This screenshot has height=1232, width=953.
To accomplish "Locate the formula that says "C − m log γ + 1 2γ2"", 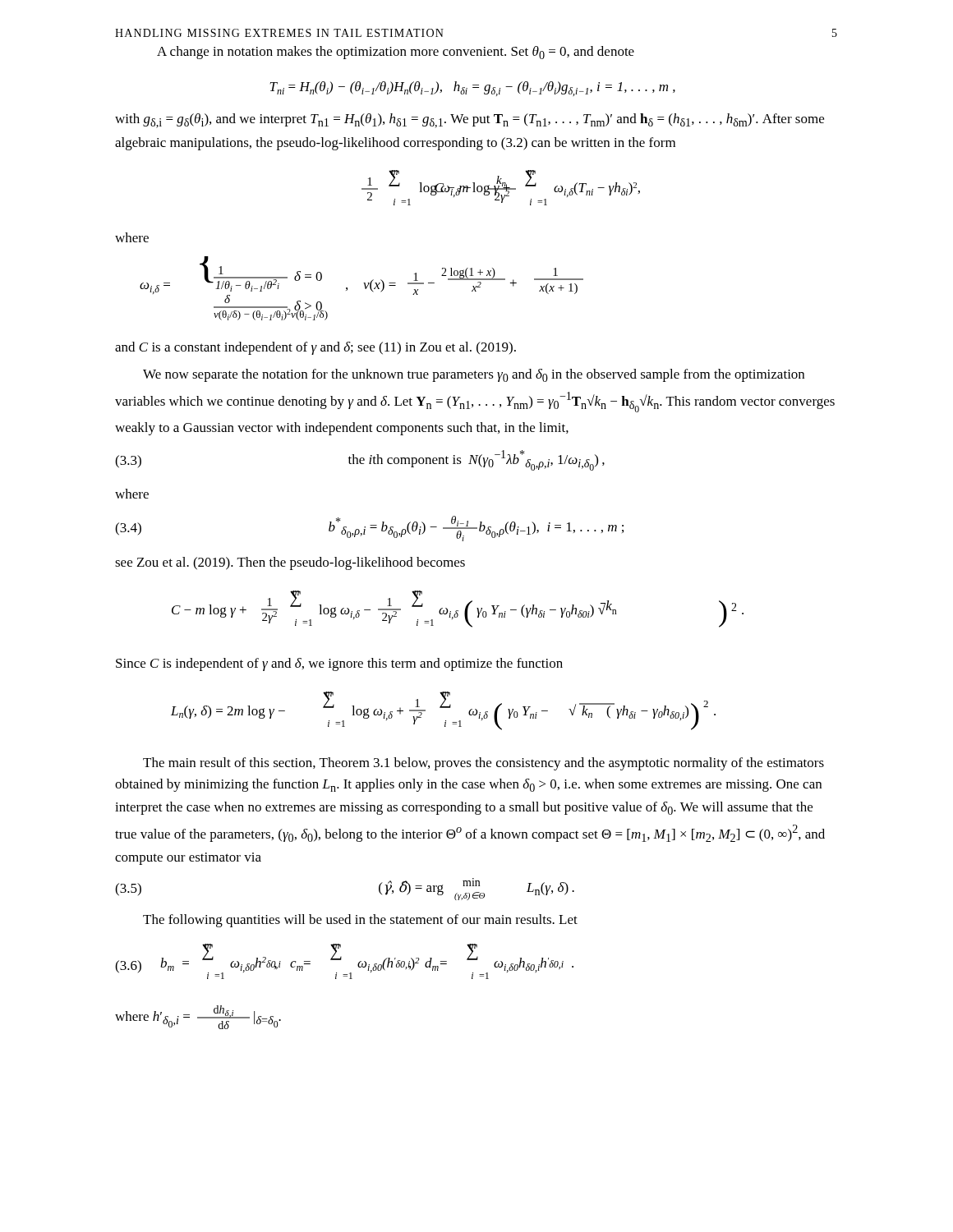I will click(x=472, y=610).
